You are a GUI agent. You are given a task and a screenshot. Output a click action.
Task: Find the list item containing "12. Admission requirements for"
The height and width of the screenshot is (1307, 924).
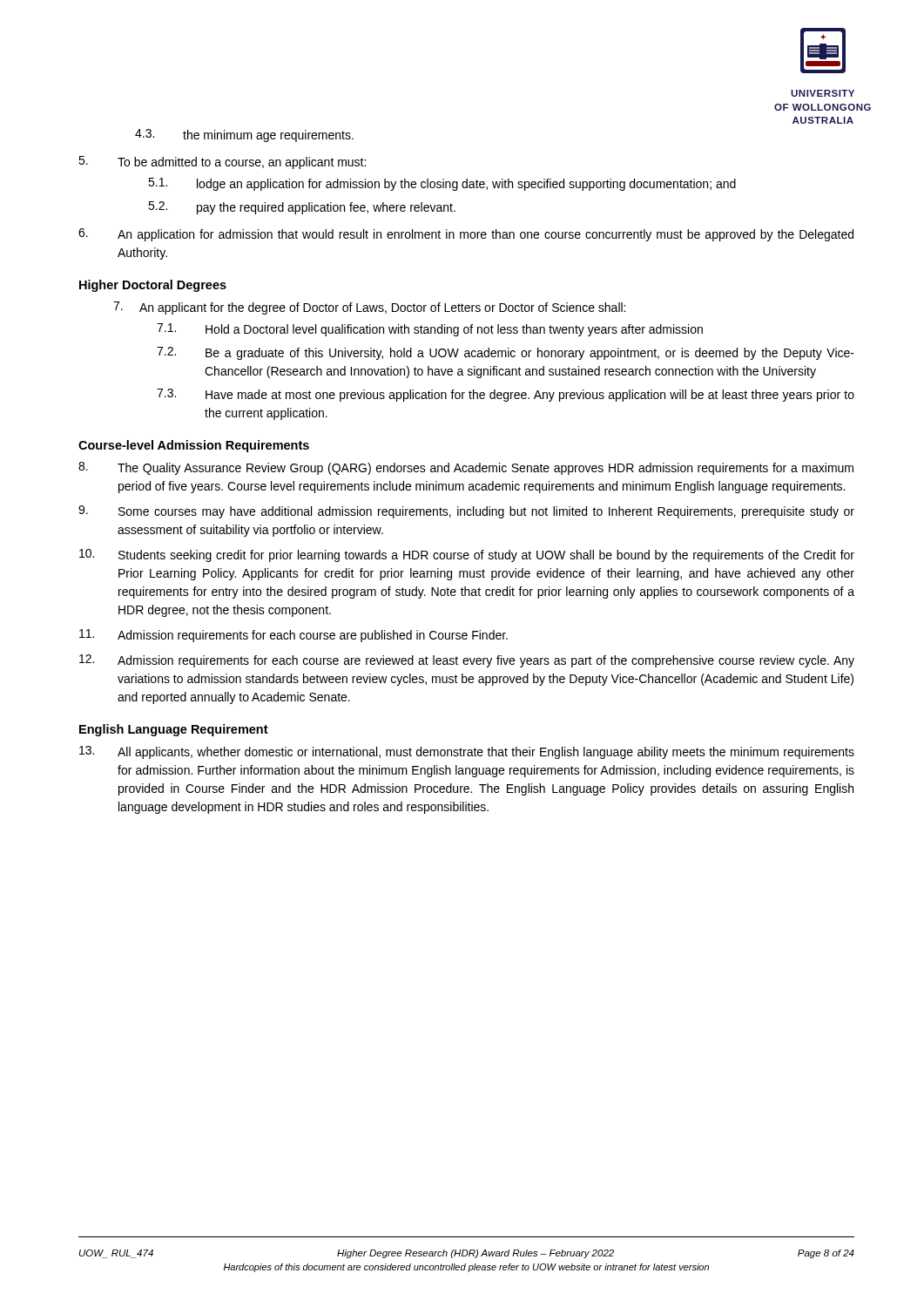tap(466, 679)
